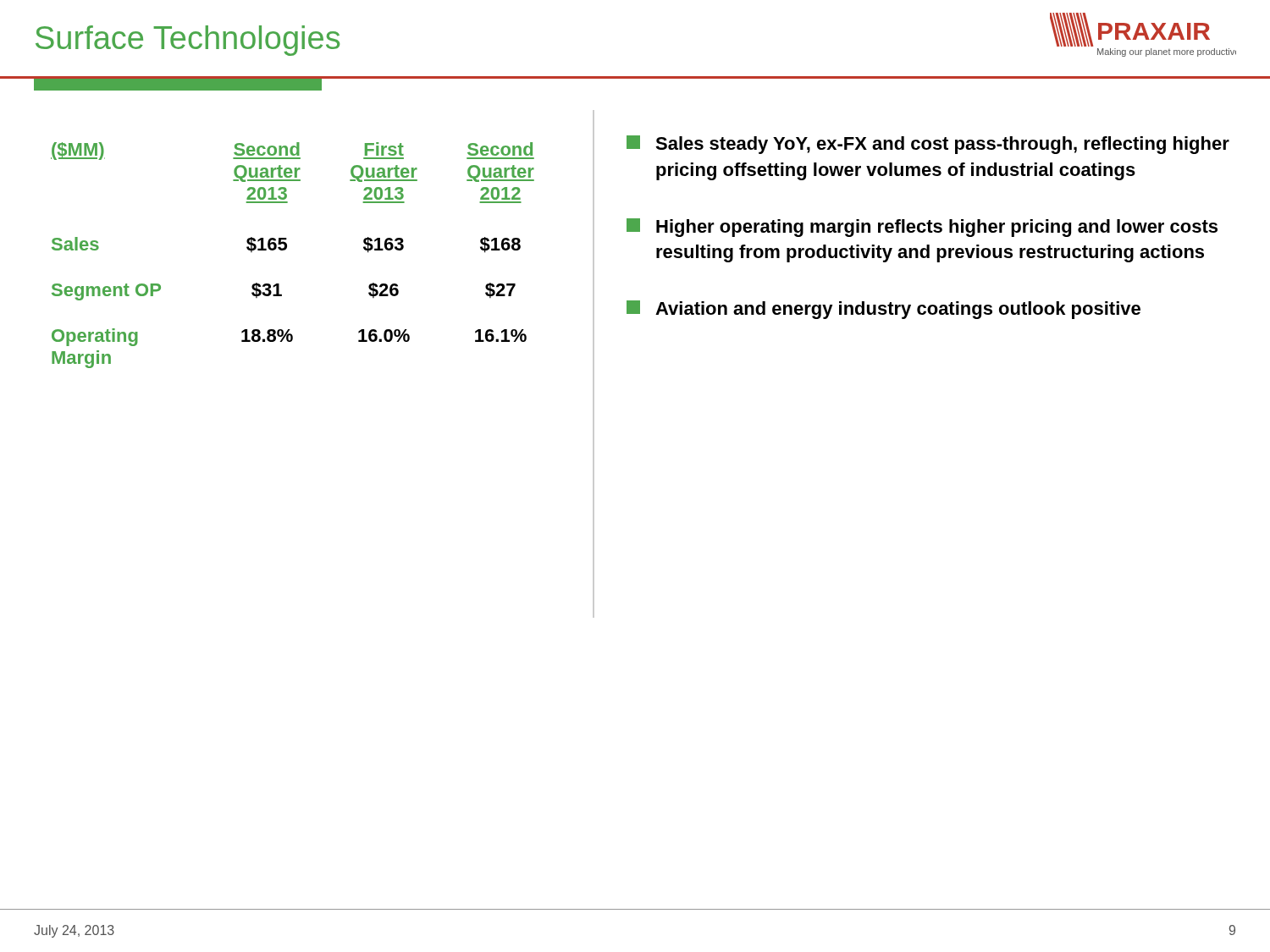Navigate to the passage starting "Higher operating margin reflects higher pricing and lower"
This screenshot has height=952, width=1270.
[931, 240]
